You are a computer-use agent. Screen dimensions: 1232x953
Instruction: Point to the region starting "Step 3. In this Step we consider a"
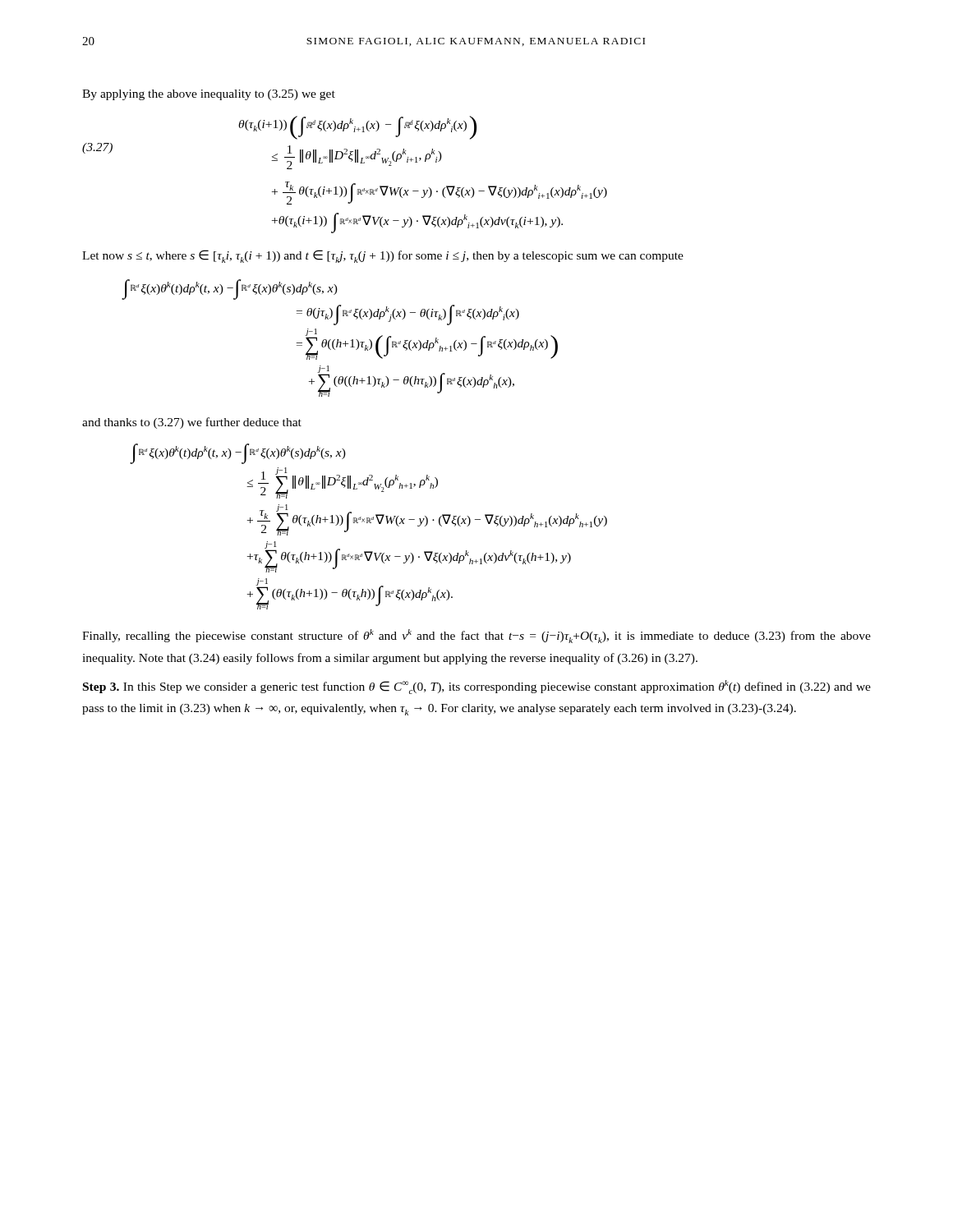coord(476,698)
